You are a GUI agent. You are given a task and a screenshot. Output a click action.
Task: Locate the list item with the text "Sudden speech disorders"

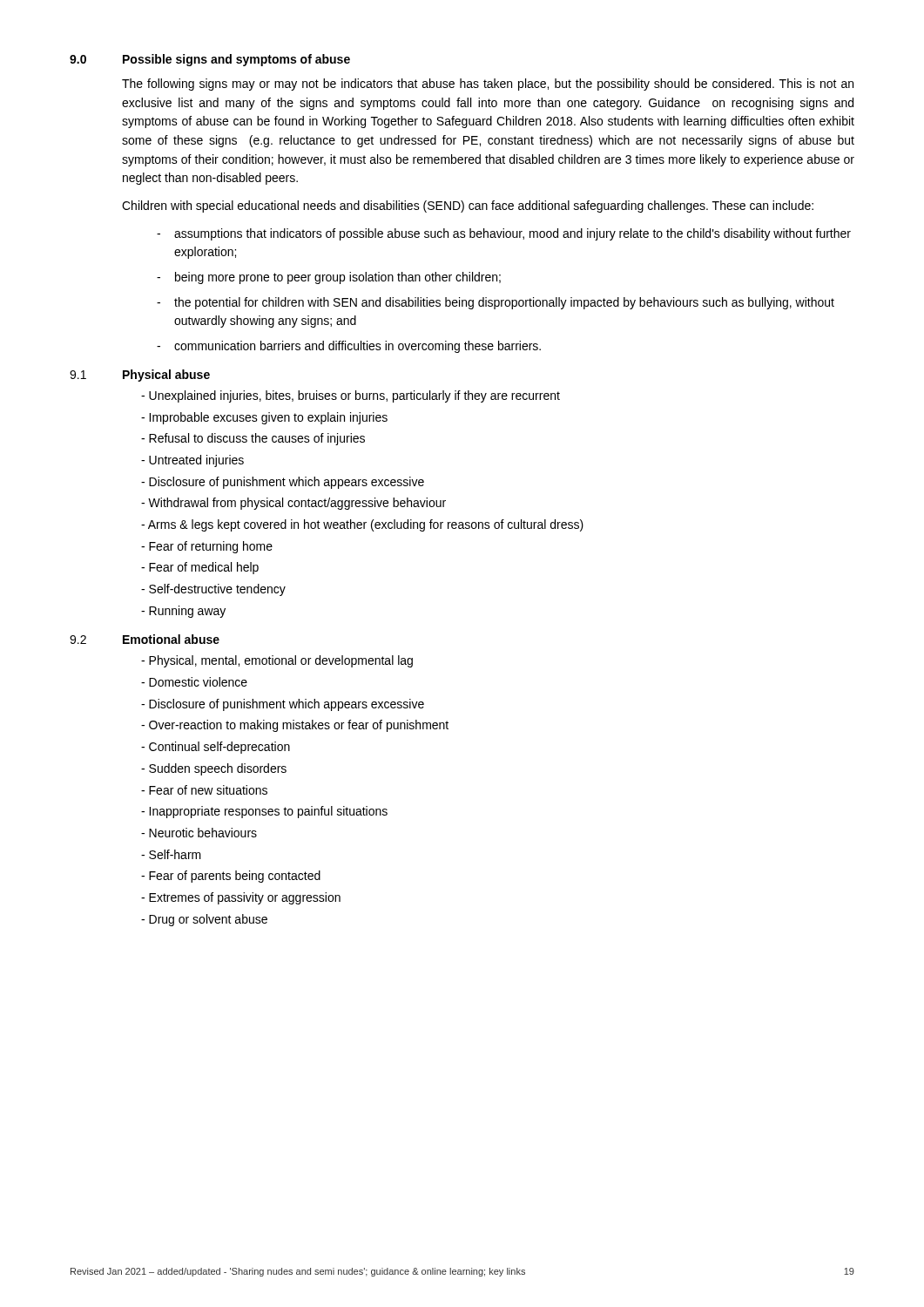[x=214, y=768]
